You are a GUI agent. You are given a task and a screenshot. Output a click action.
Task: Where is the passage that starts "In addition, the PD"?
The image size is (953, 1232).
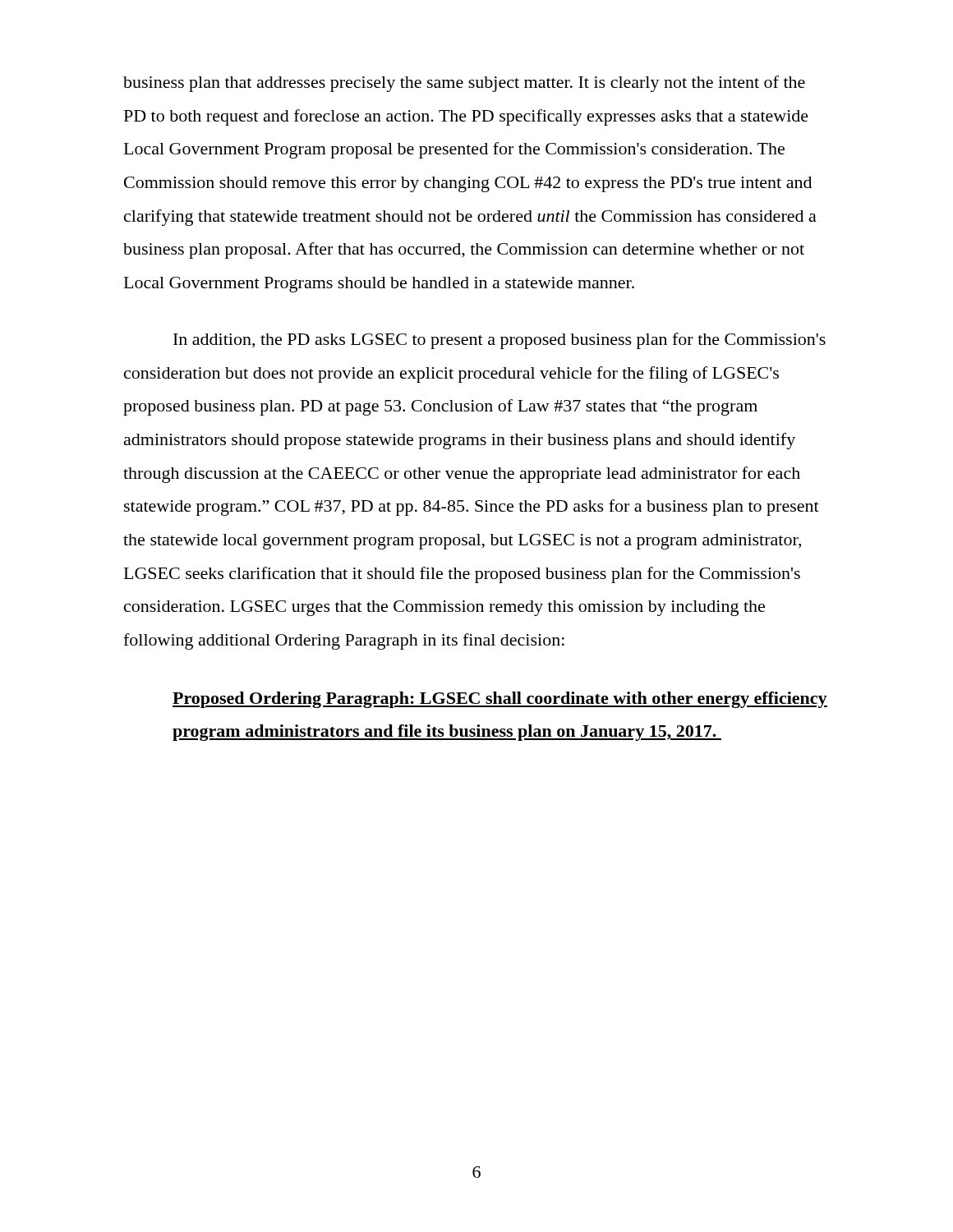tap(476, 490)
